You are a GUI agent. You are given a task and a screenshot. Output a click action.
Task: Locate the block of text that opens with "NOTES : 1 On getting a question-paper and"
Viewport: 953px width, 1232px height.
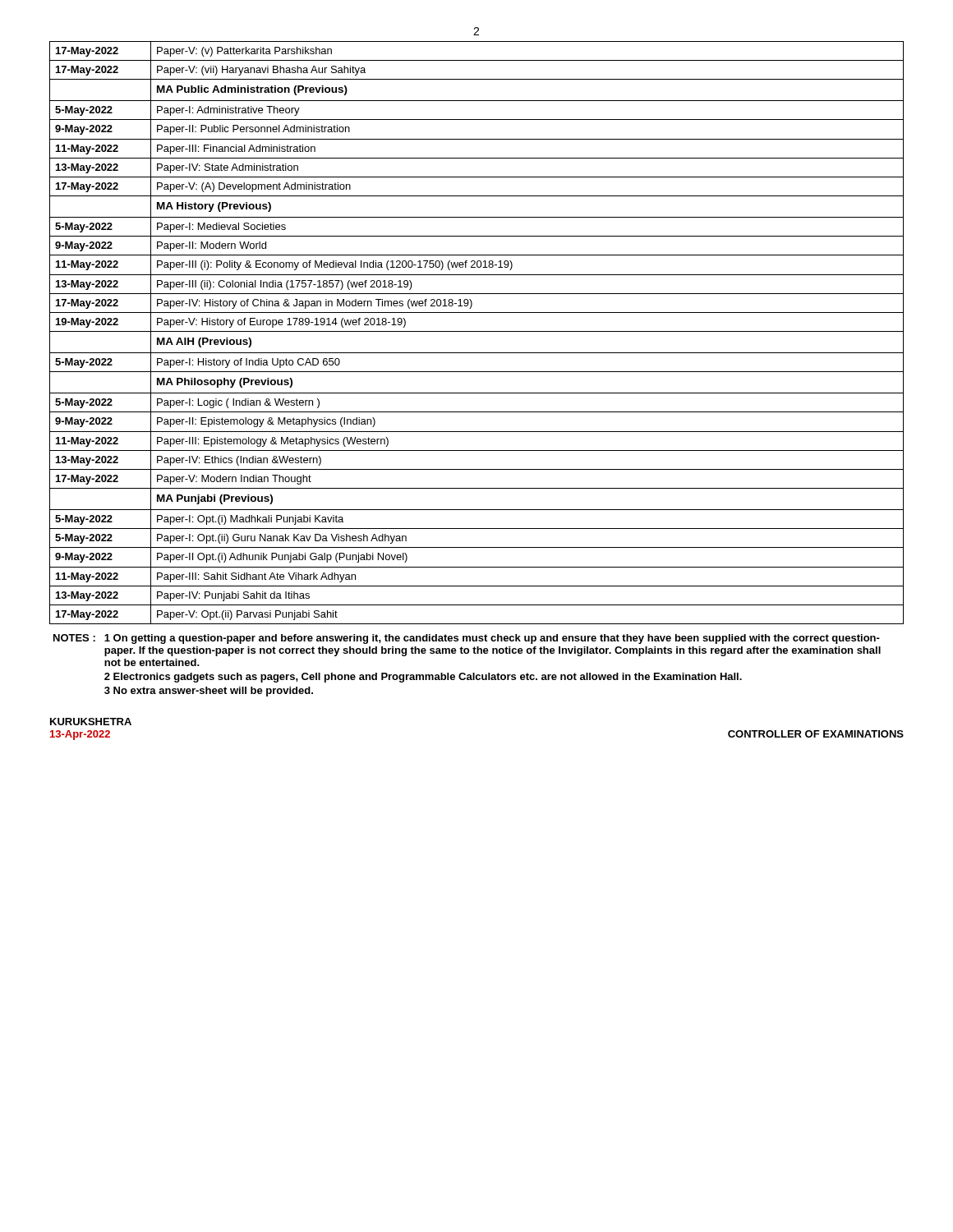476,664
